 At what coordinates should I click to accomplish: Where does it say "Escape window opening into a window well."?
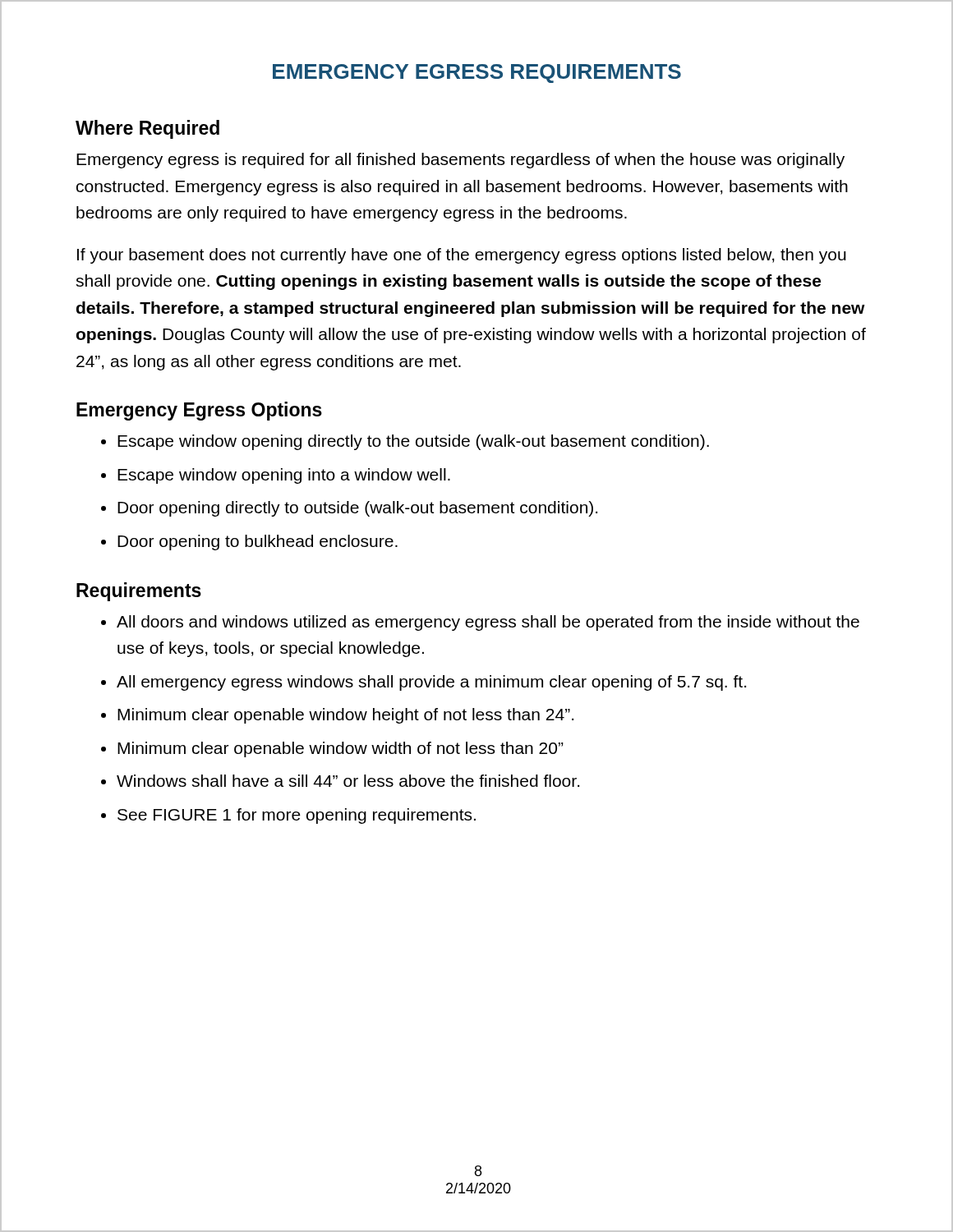click(284, 474)
